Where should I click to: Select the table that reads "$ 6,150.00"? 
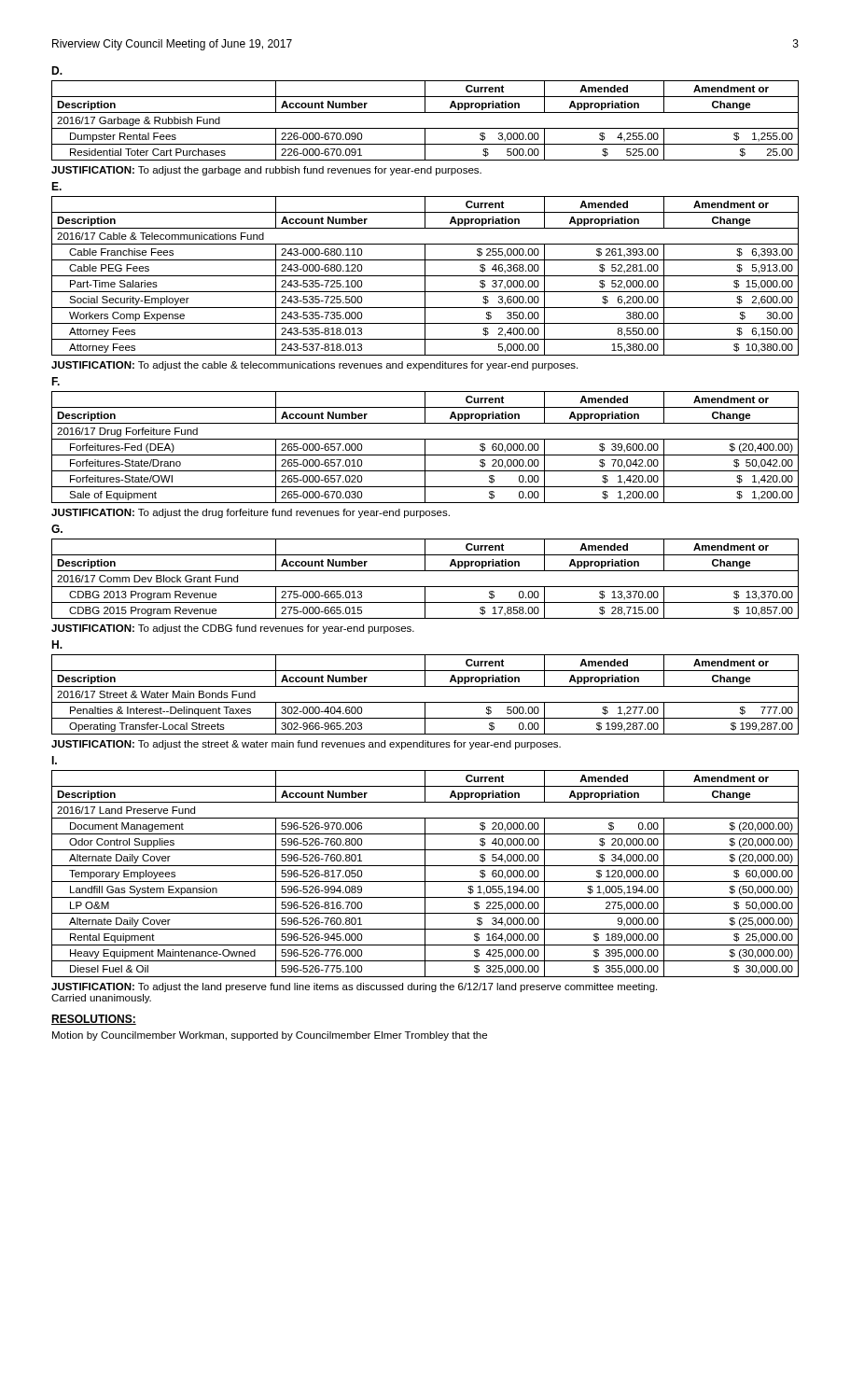(x=425, y=276)
